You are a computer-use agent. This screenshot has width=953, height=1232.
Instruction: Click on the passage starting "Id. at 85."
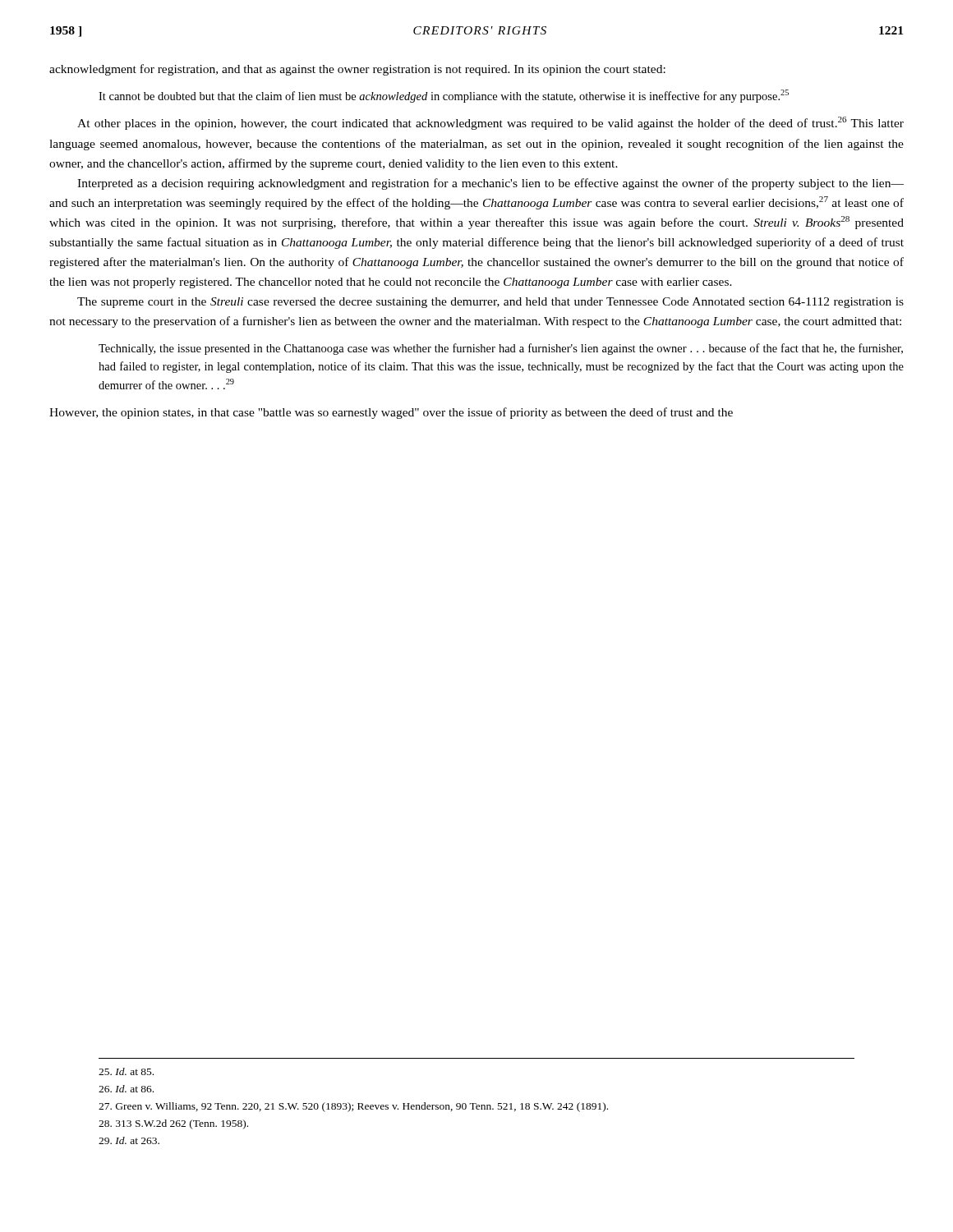476,1107
